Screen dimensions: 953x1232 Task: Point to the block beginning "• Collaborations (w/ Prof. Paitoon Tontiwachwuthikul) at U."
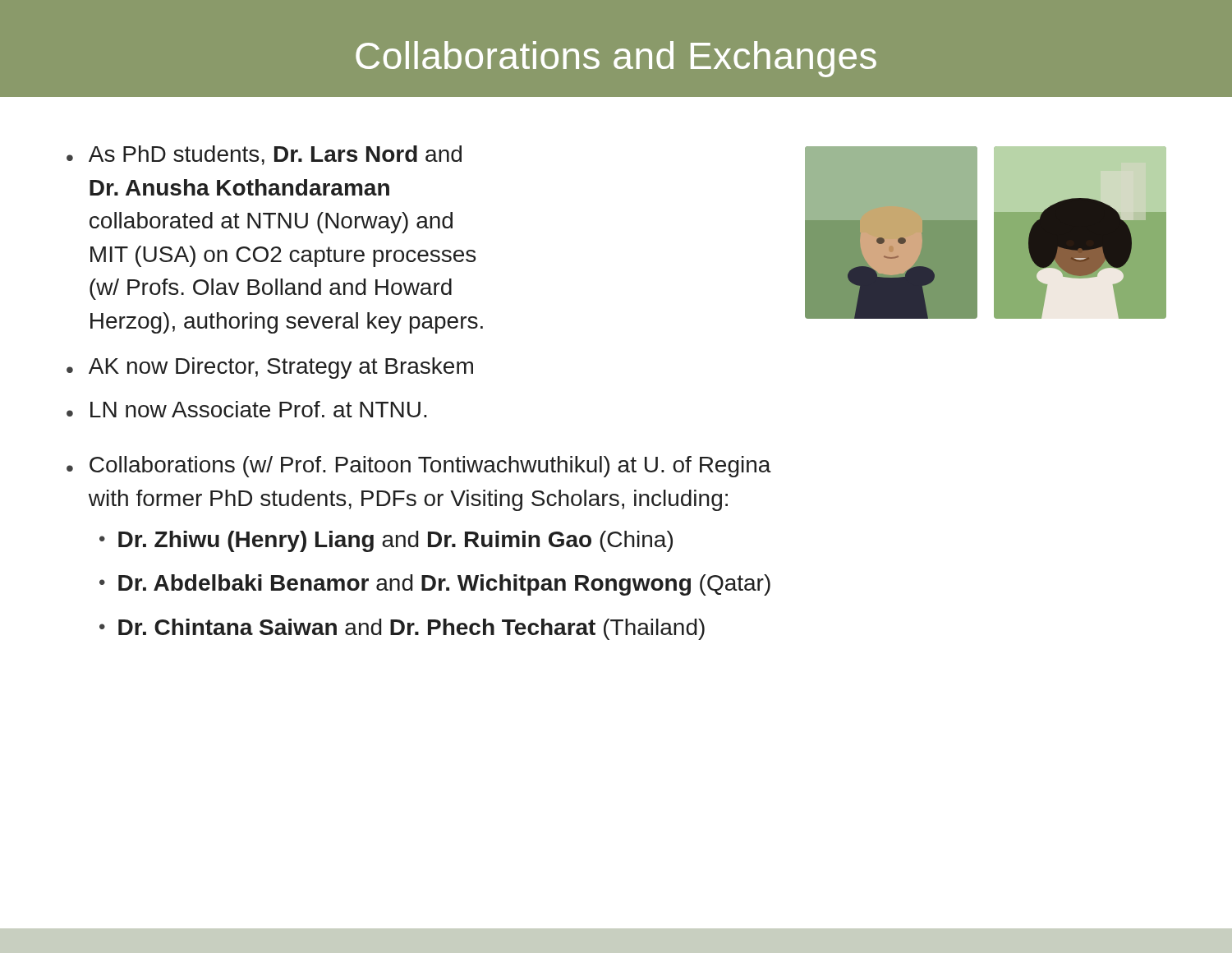coord(418,482)
